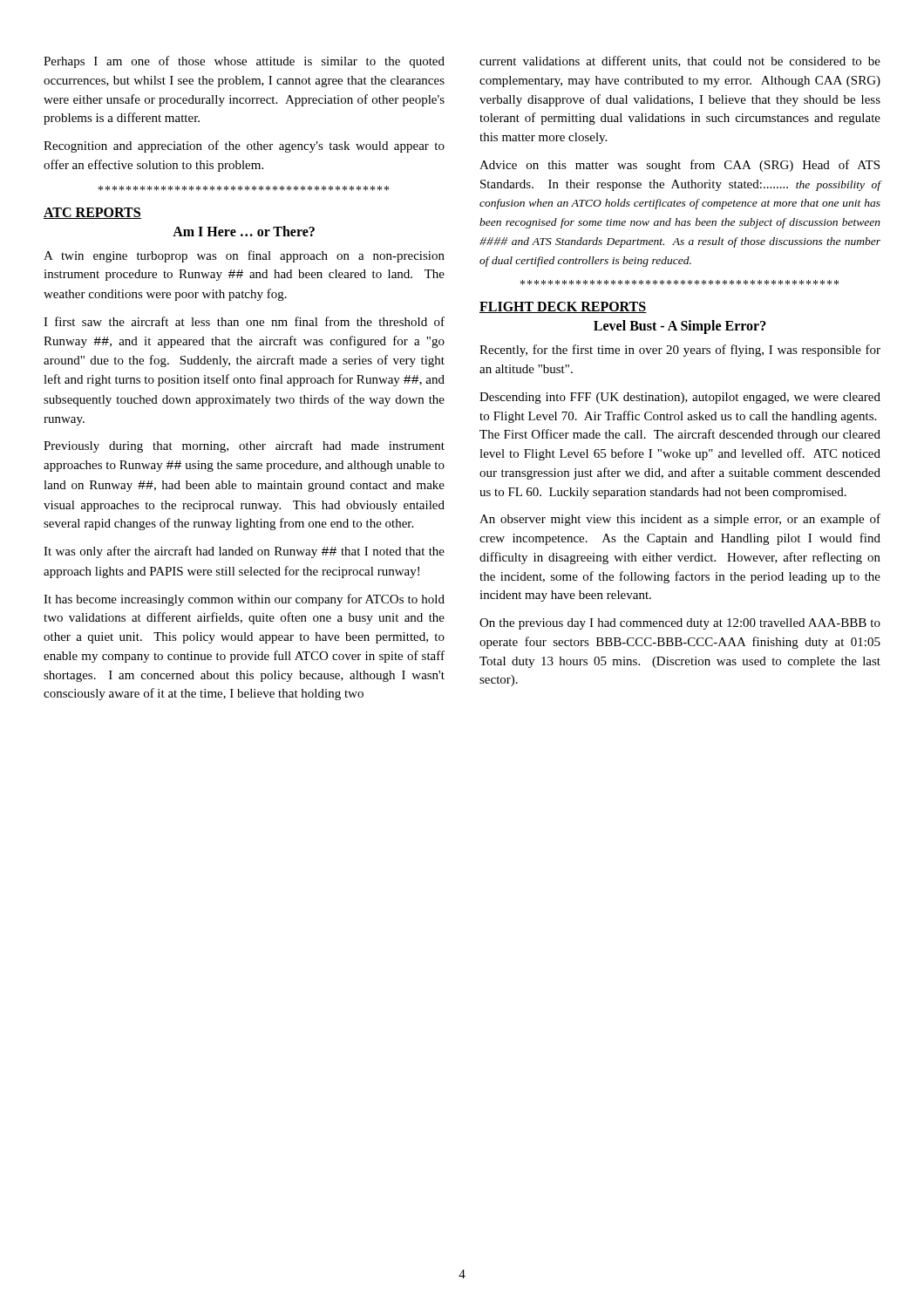This screenshot has width=924, height=1308.
Task: Locate the text block containing "Previously during that"
Action: (x=244, y=485)
